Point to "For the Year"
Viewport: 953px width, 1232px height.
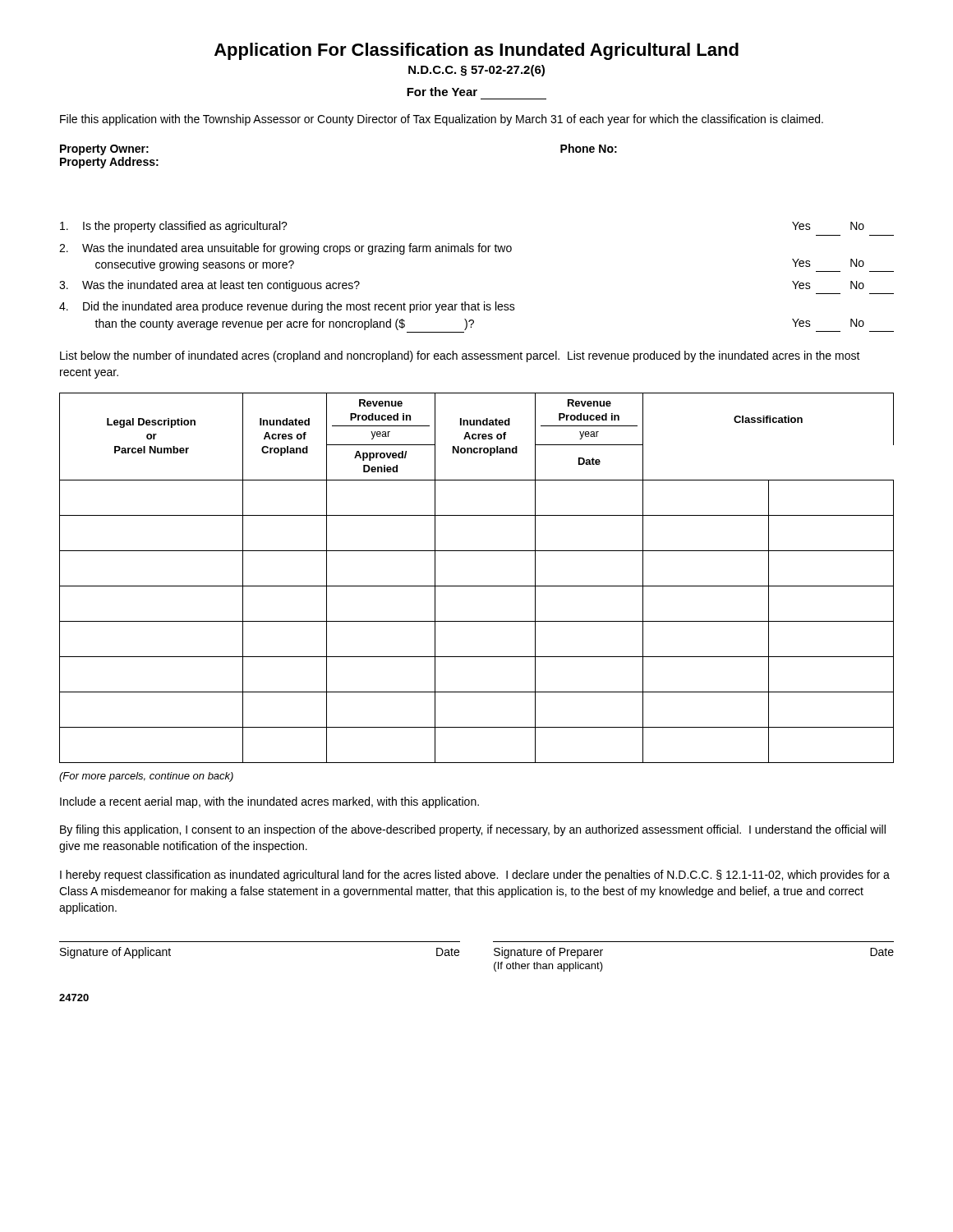[x=476, y=92]
